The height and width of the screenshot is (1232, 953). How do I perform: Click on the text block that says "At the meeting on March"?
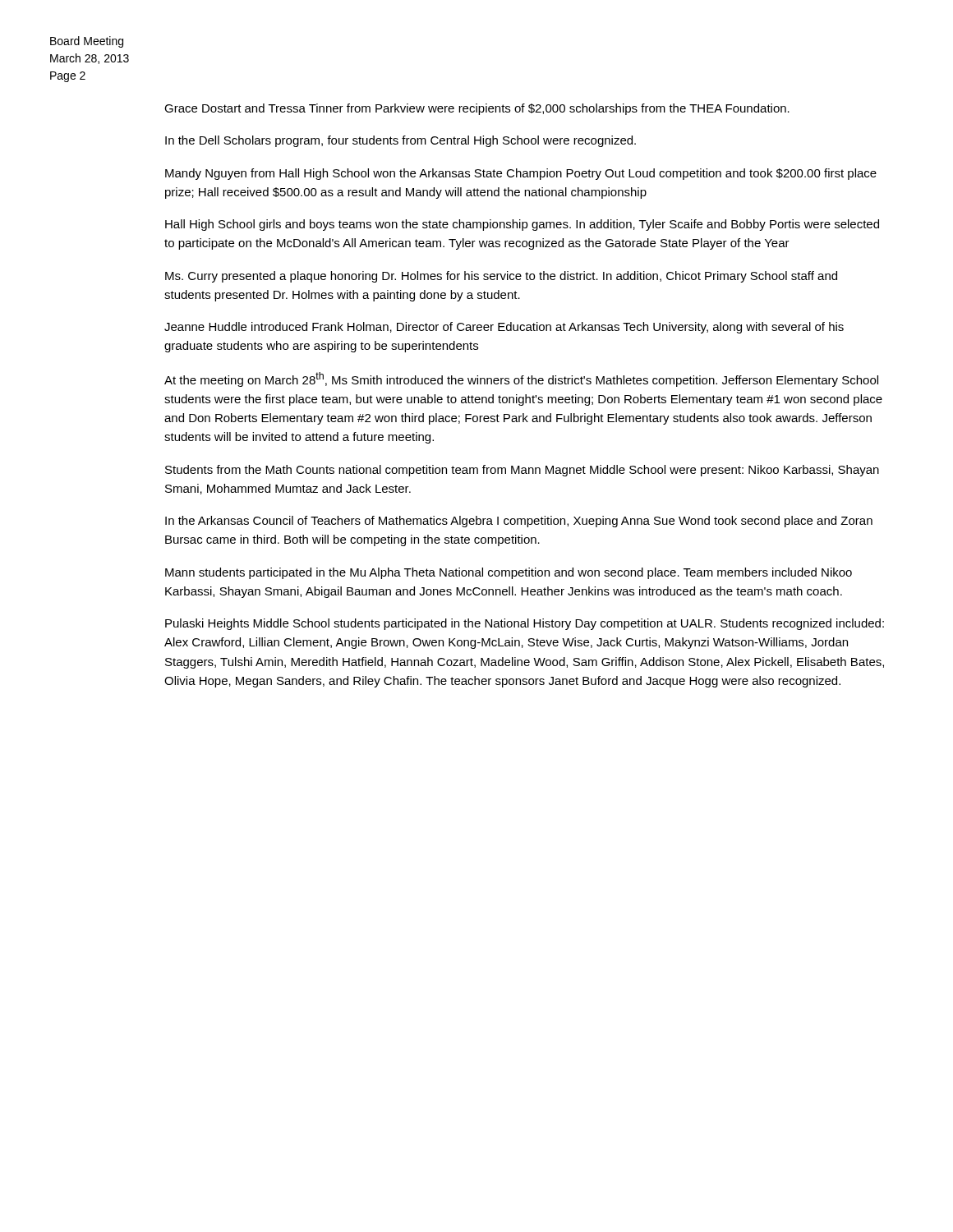coord(523,407)
